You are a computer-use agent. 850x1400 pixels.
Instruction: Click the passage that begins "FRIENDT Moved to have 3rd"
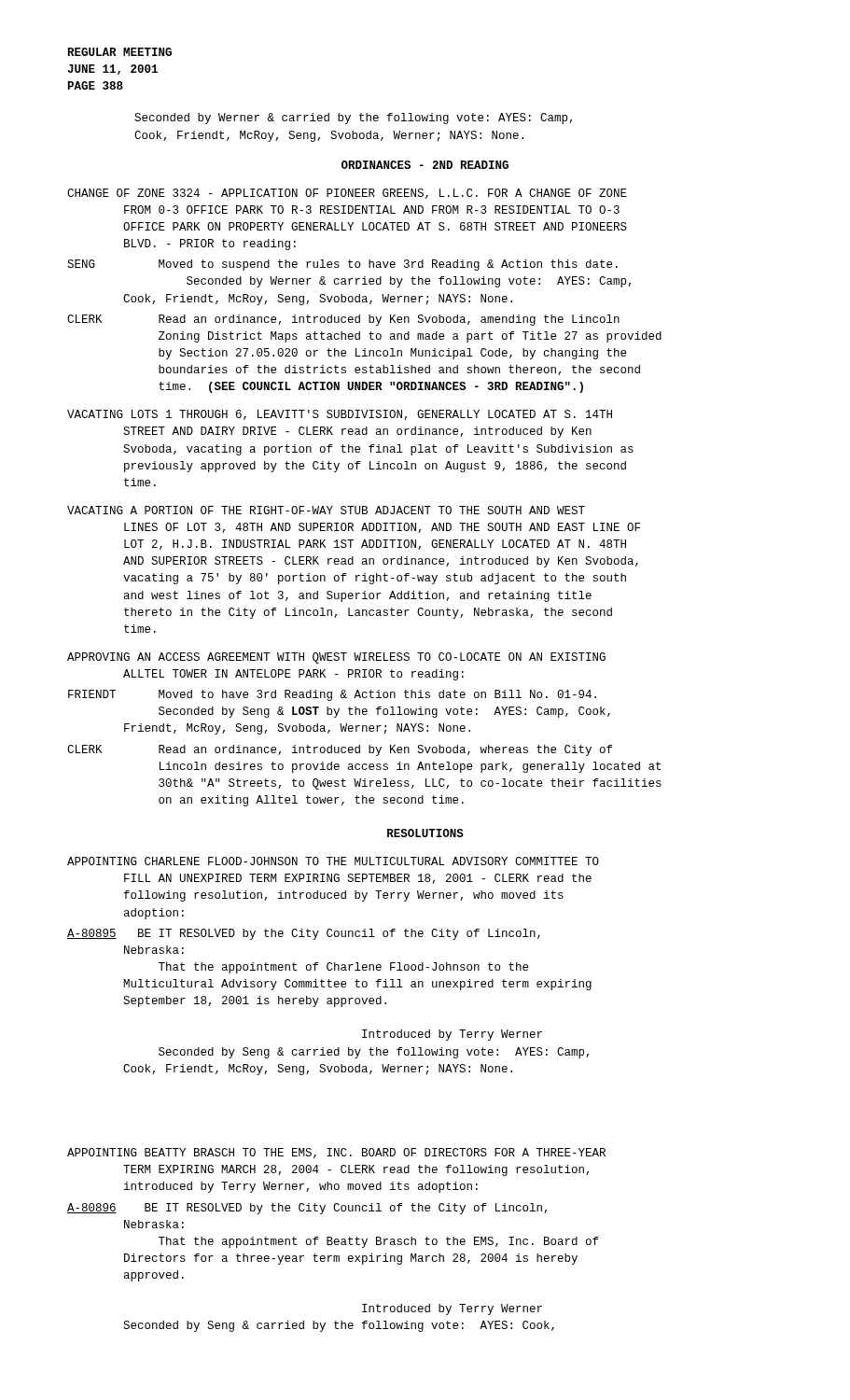click(x=340, y=712)
